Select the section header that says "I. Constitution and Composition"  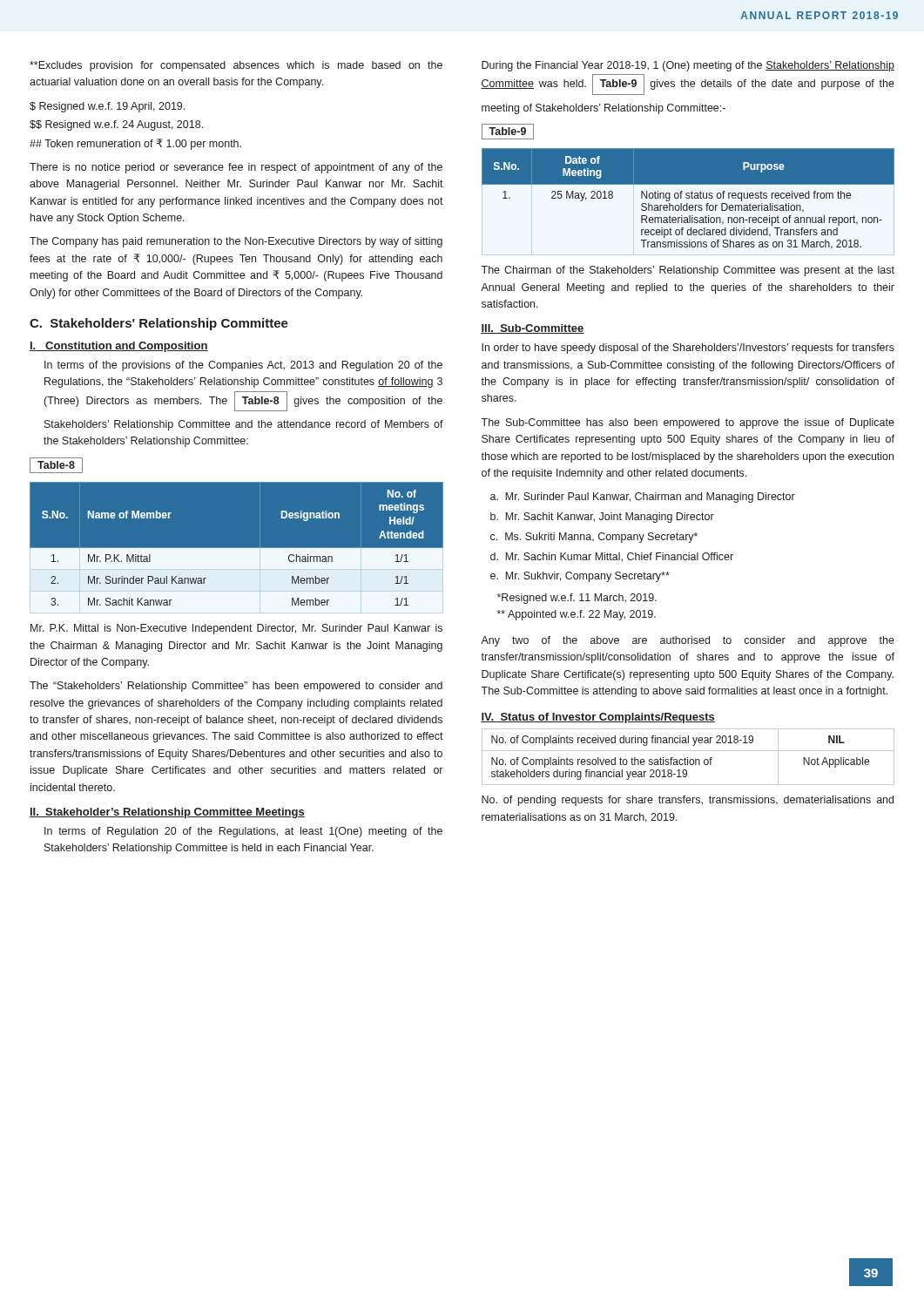[x=119, y=345]
